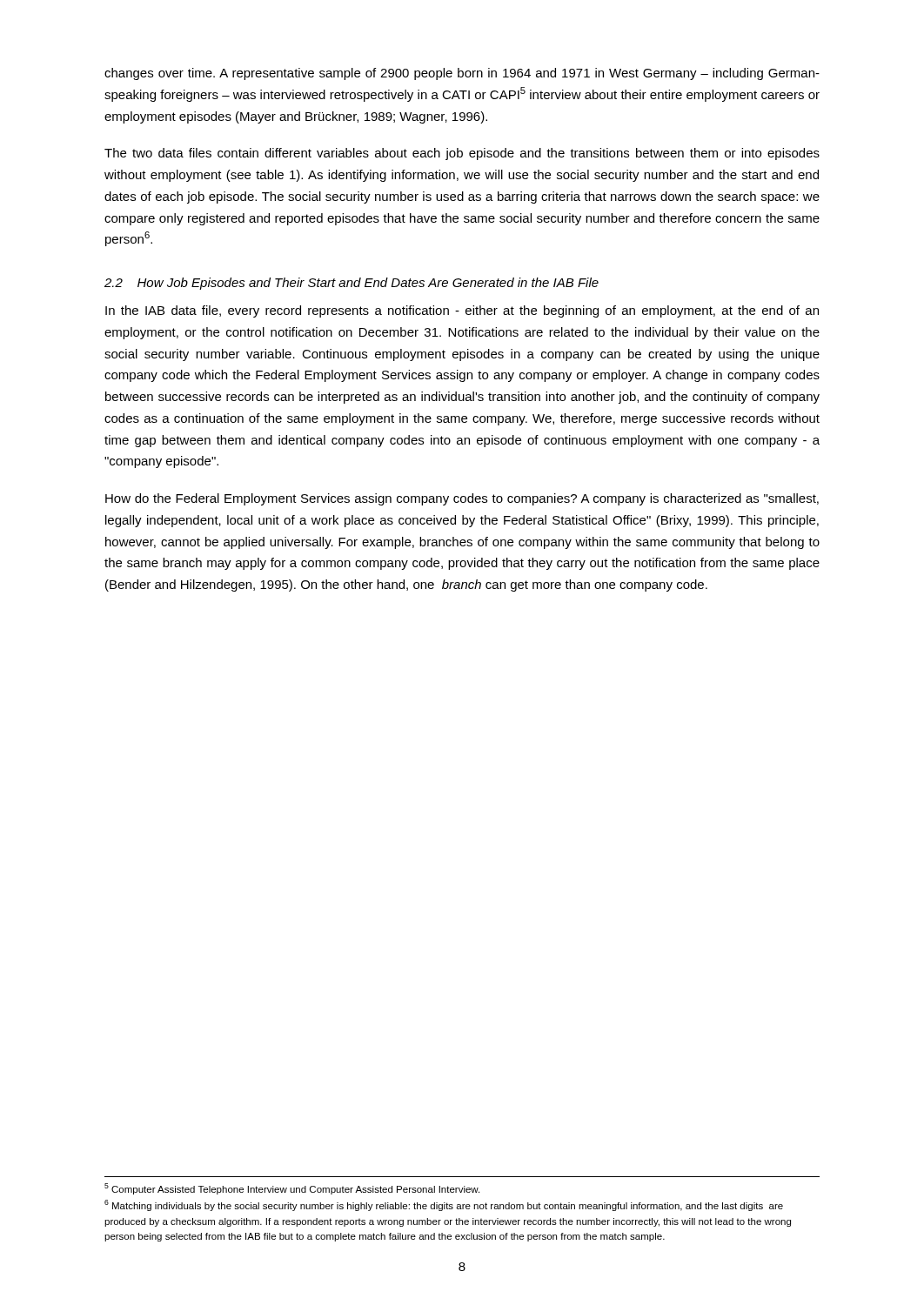Point to the passage starting "5 Computer Assisted Telephone Interview und Computer Assisted"

point(292,1188)
